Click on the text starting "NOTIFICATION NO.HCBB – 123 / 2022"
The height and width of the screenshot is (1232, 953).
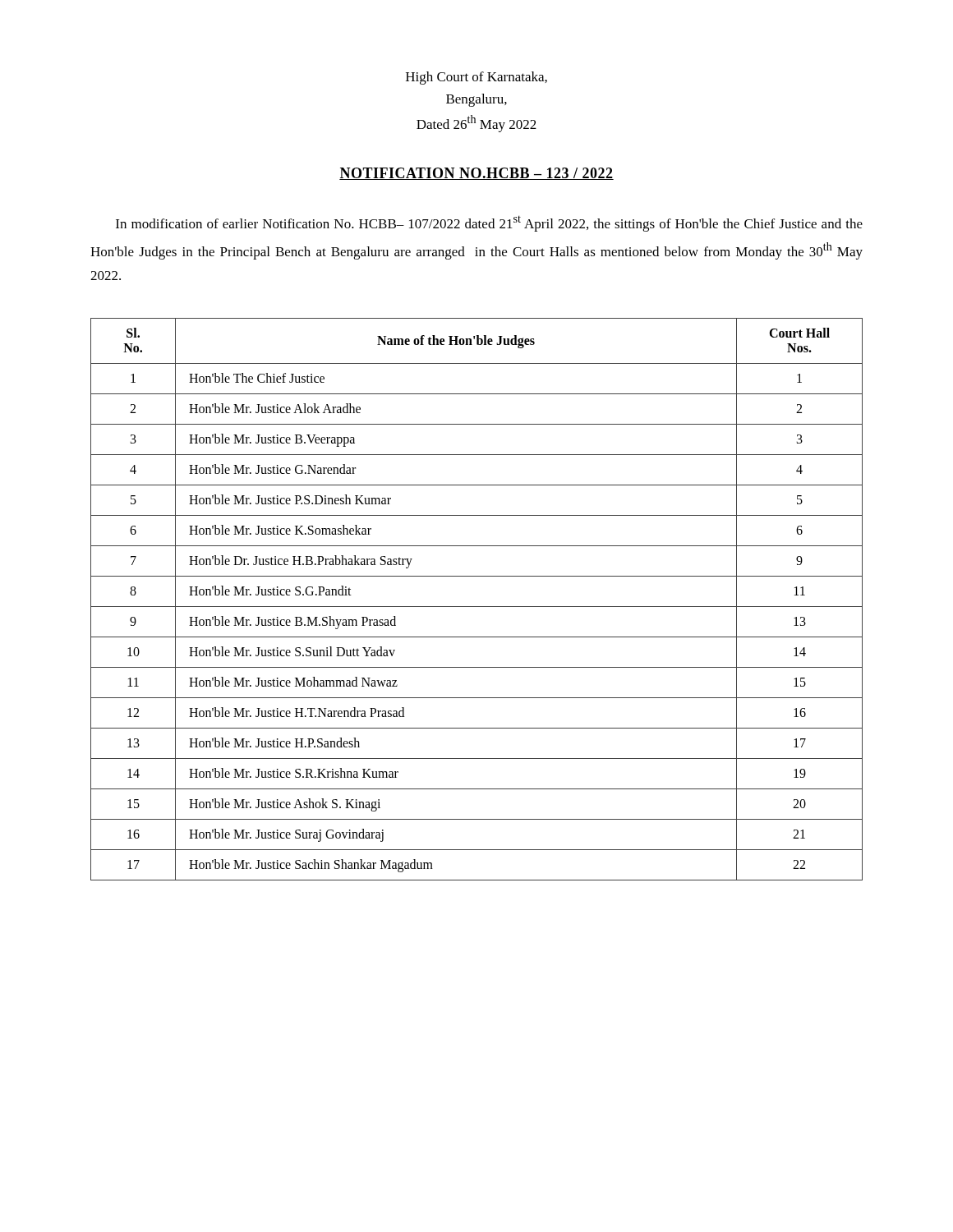pyautogui.click(x=476, y=173)
